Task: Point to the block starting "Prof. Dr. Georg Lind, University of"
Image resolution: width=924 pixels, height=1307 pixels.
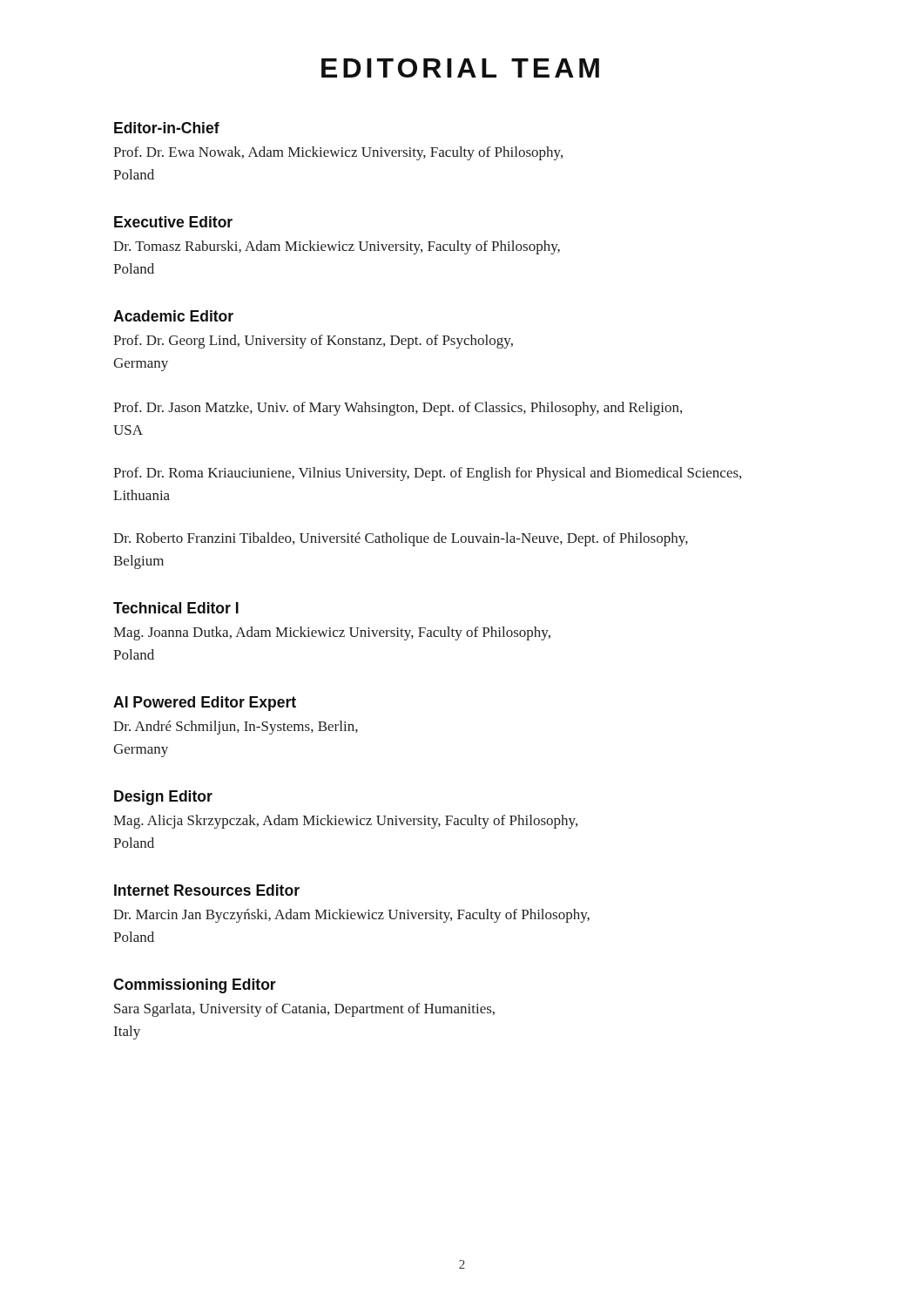Action: coord(313,351)
